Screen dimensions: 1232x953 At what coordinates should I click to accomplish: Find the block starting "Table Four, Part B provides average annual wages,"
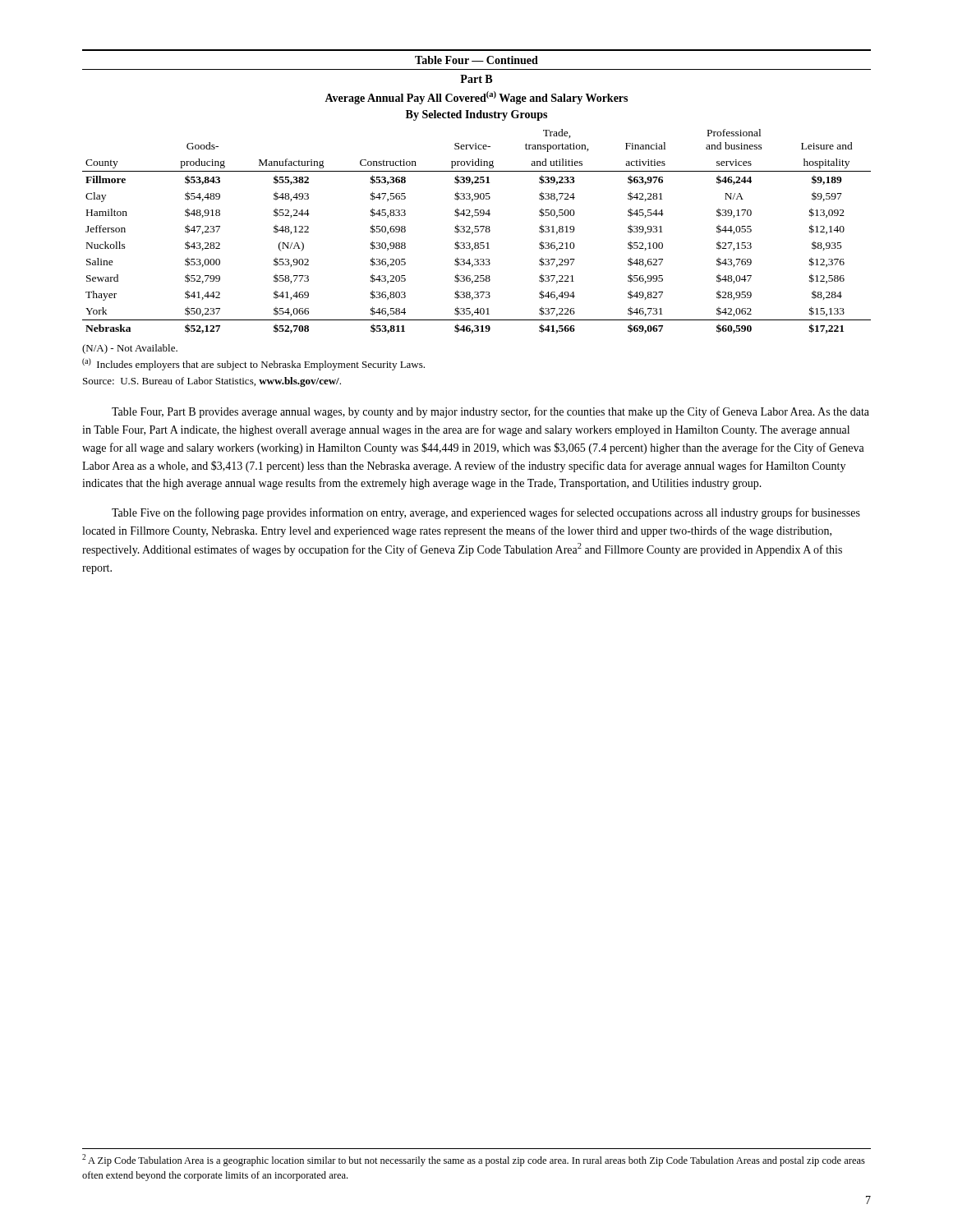point(476,490)
